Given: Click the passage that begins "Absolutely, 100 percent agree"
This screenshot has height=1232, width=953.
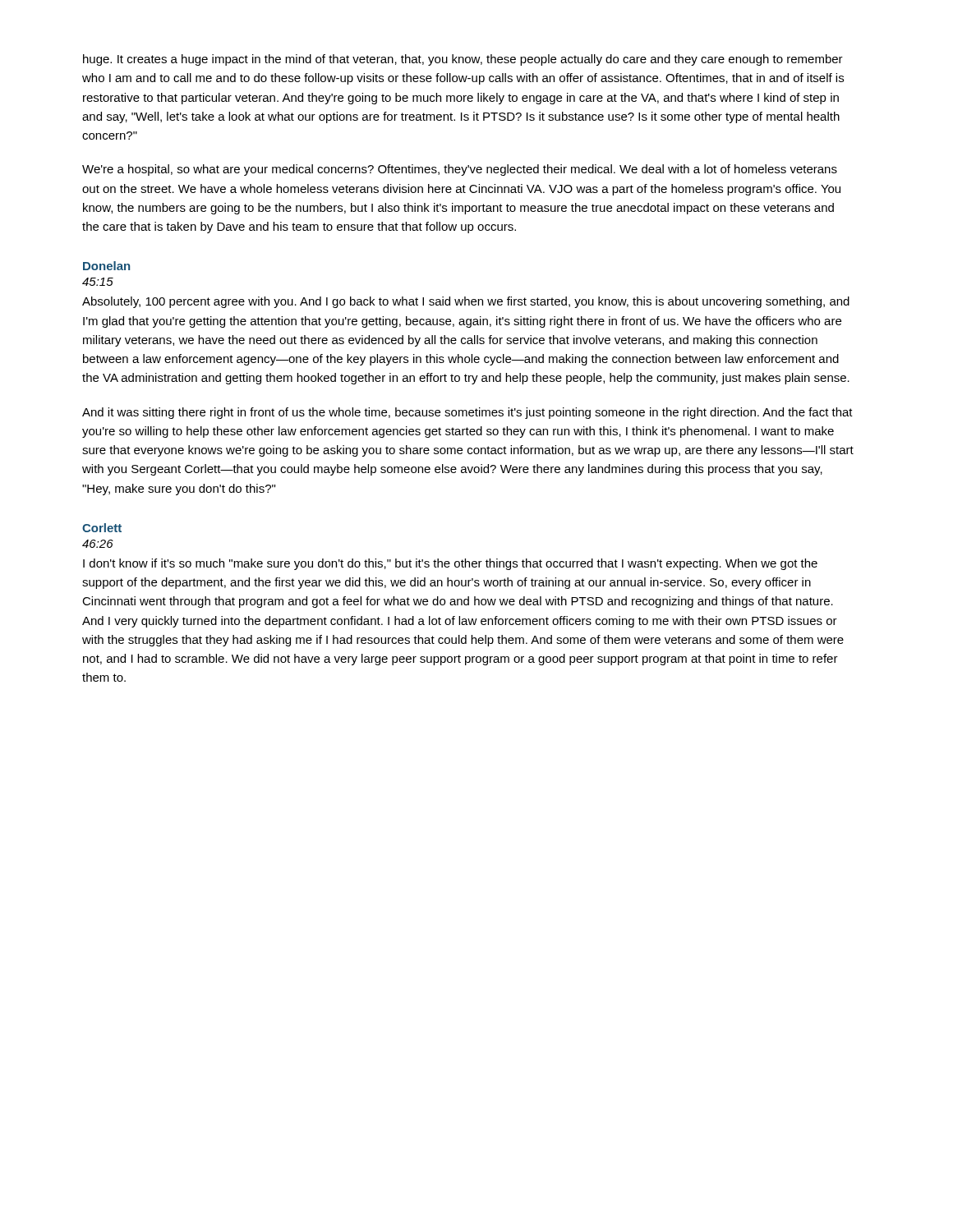Looking at the screenshot, I should tap(466, 339).
